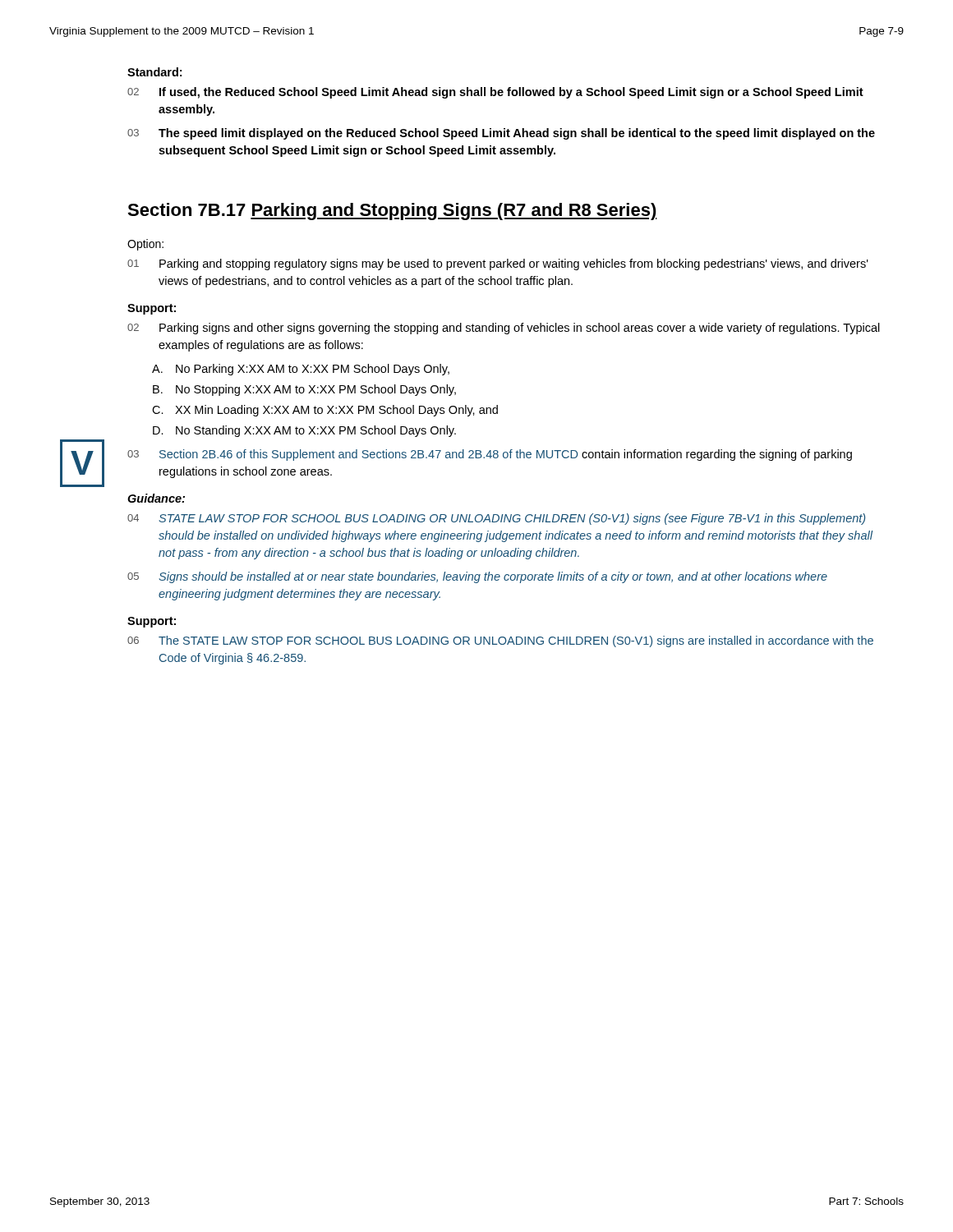Screen dimensions: 1232x953
Task: Find the list item containing "02 Parking signs"
Action: (507, 336)
